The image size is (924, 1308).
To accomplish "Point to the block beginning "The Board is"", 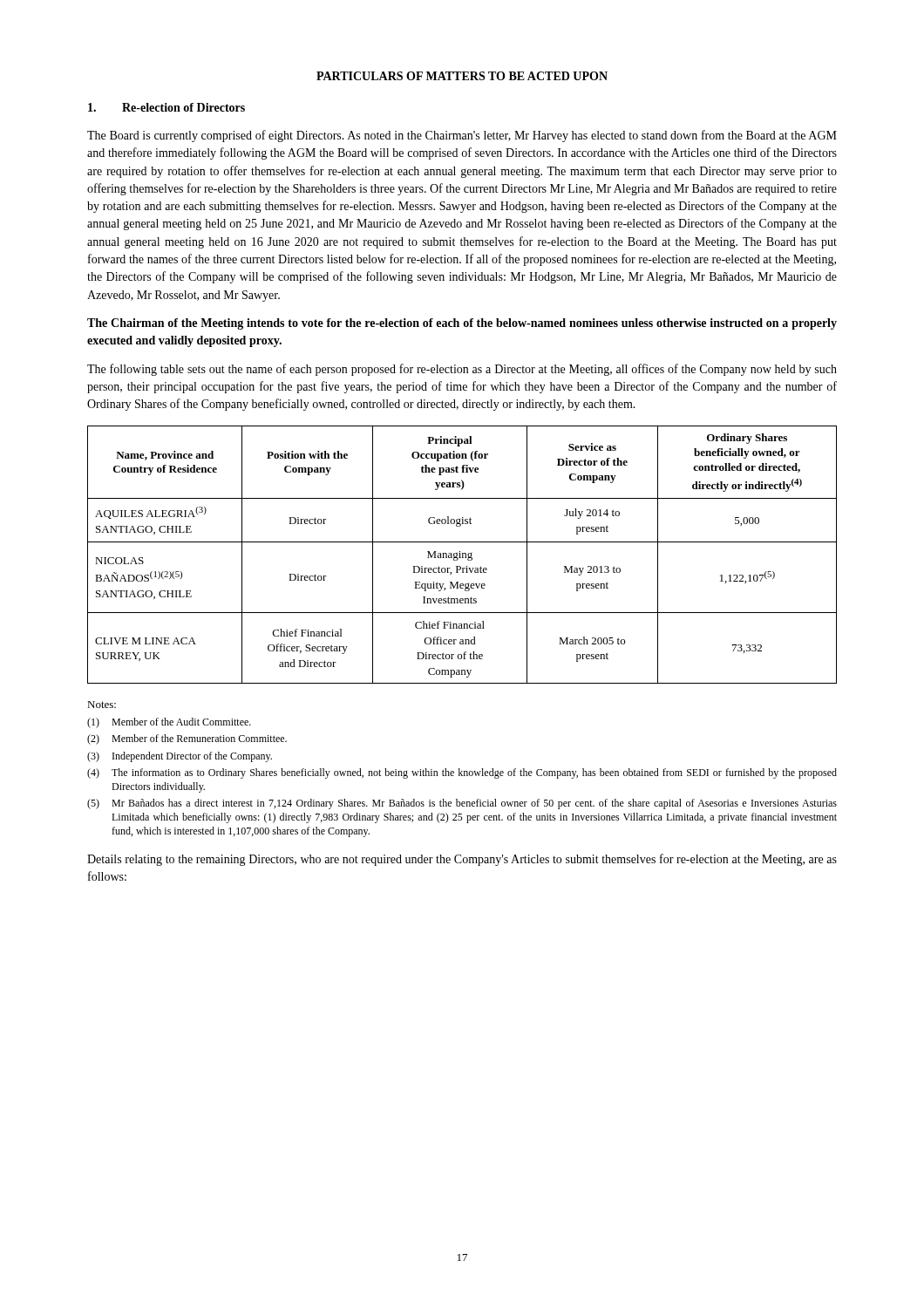I will coord(462,216).
